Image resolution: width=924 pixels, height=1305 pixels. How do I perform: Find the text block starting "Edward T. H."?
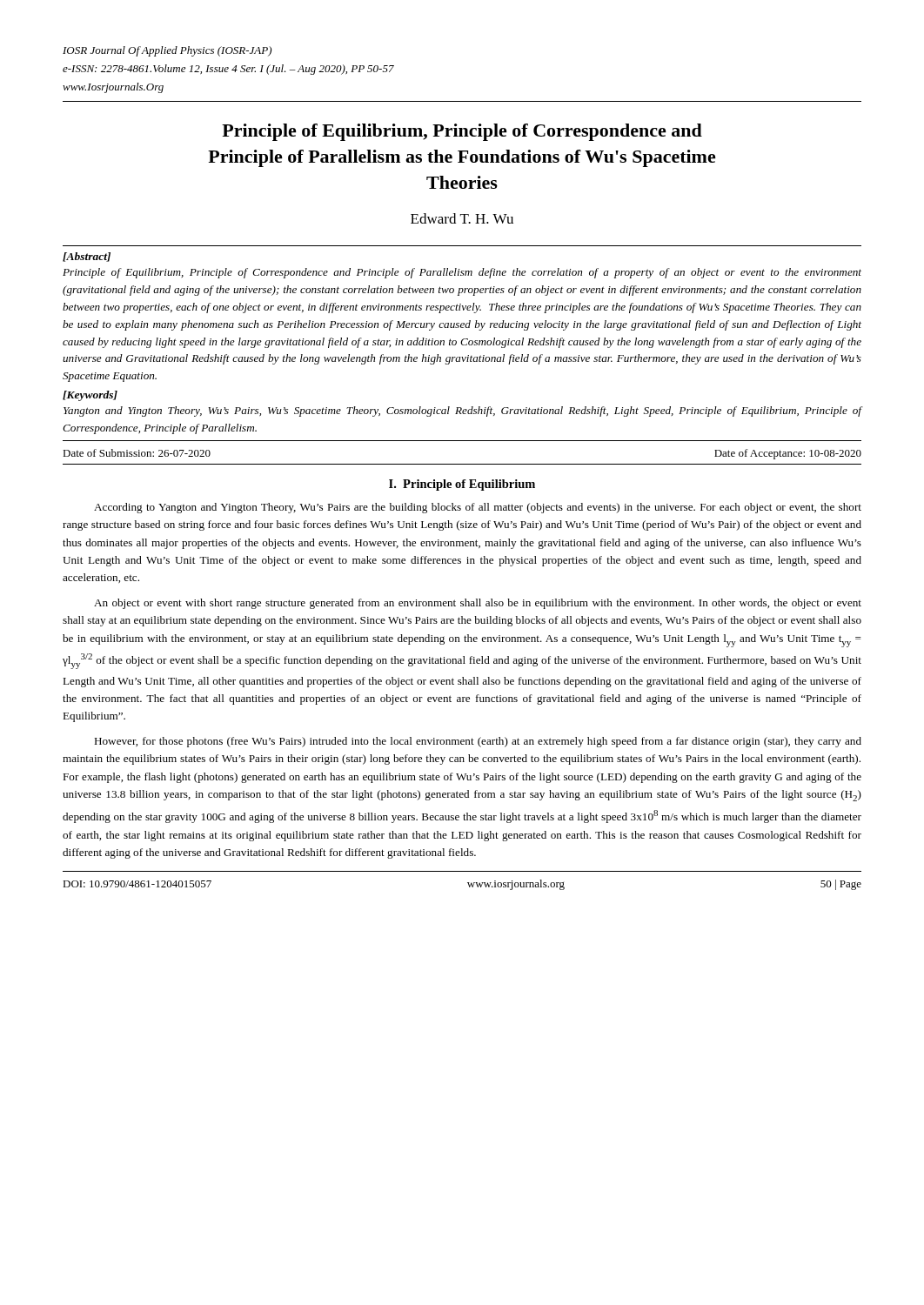pos(462,219)
